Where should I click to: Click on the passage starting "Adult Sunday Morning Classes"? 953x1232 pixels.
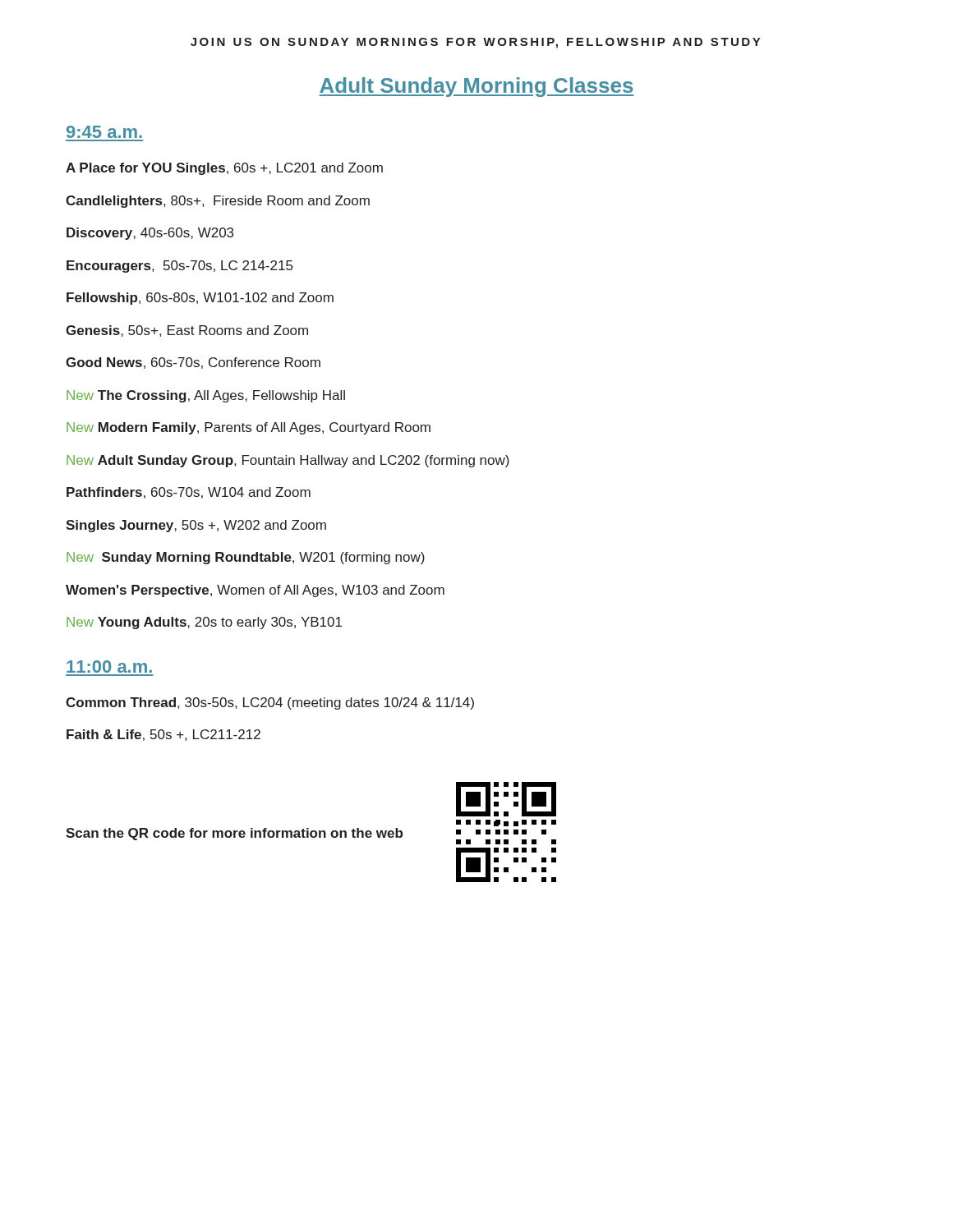476,85
